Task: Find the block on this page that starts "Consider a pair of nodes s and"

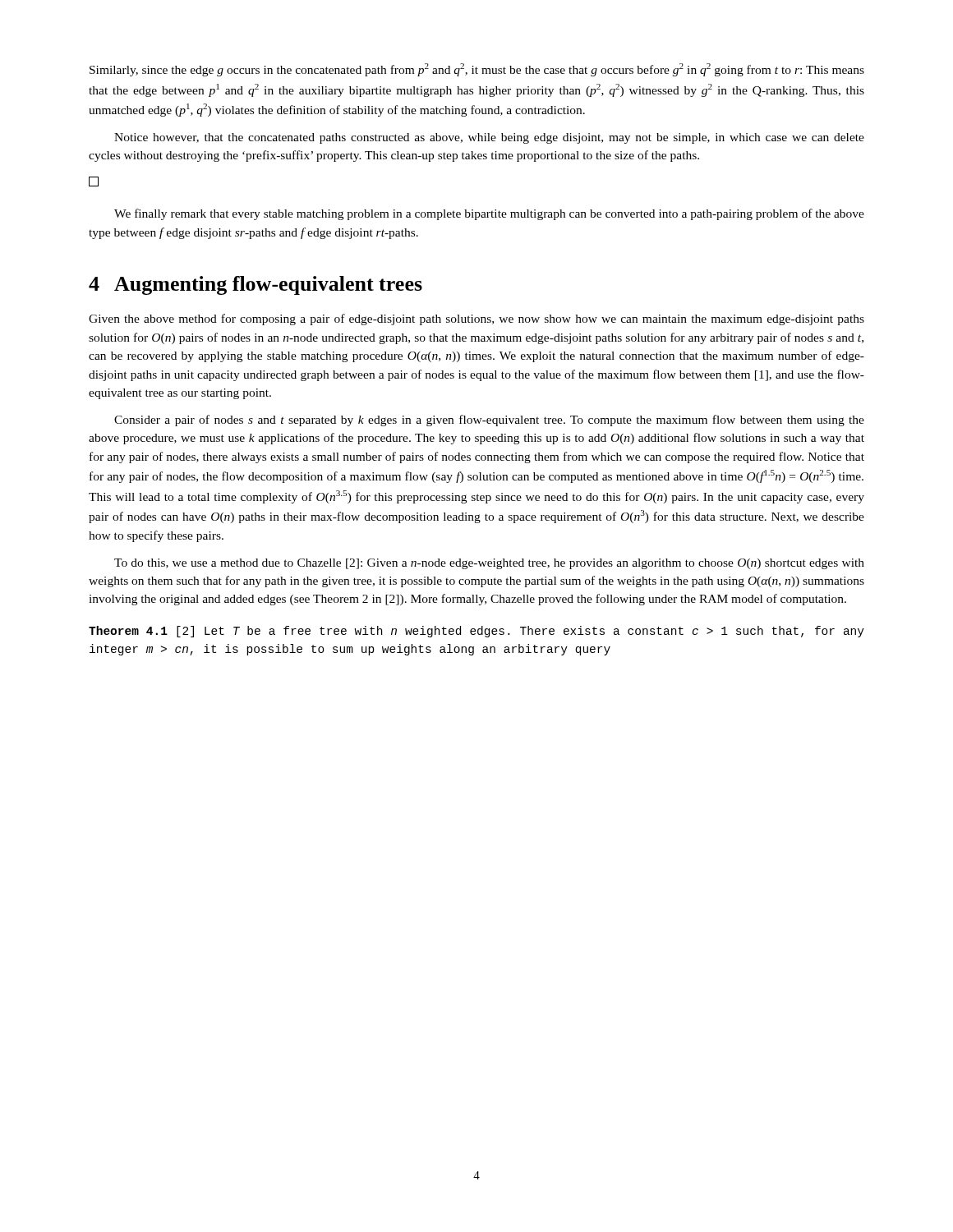Action: click(476, 478)
